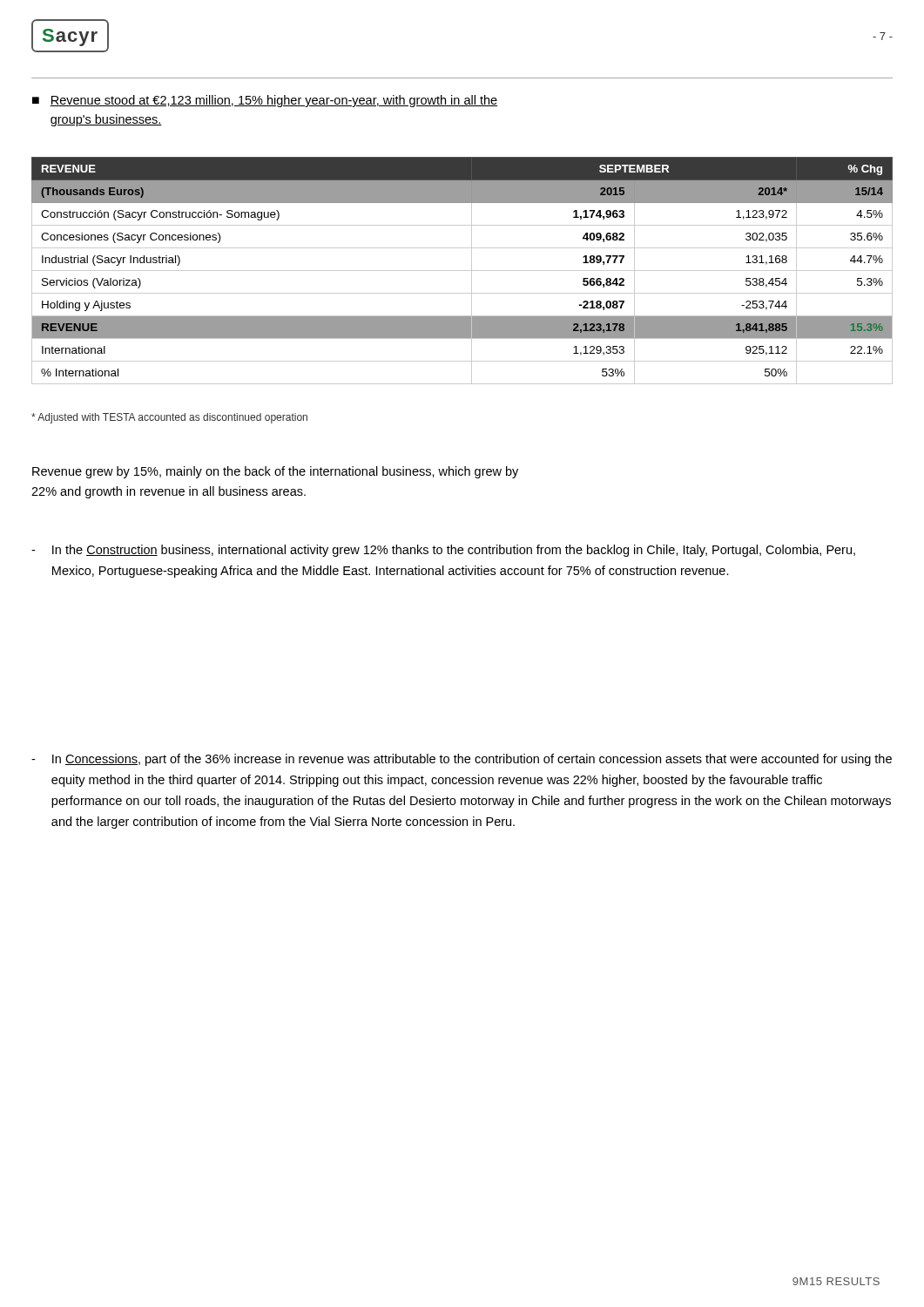Point to the text starting "- In Concessions, part of the 36% increase"
Screen dimensions: 1307x924
click(x=462, y=791)
